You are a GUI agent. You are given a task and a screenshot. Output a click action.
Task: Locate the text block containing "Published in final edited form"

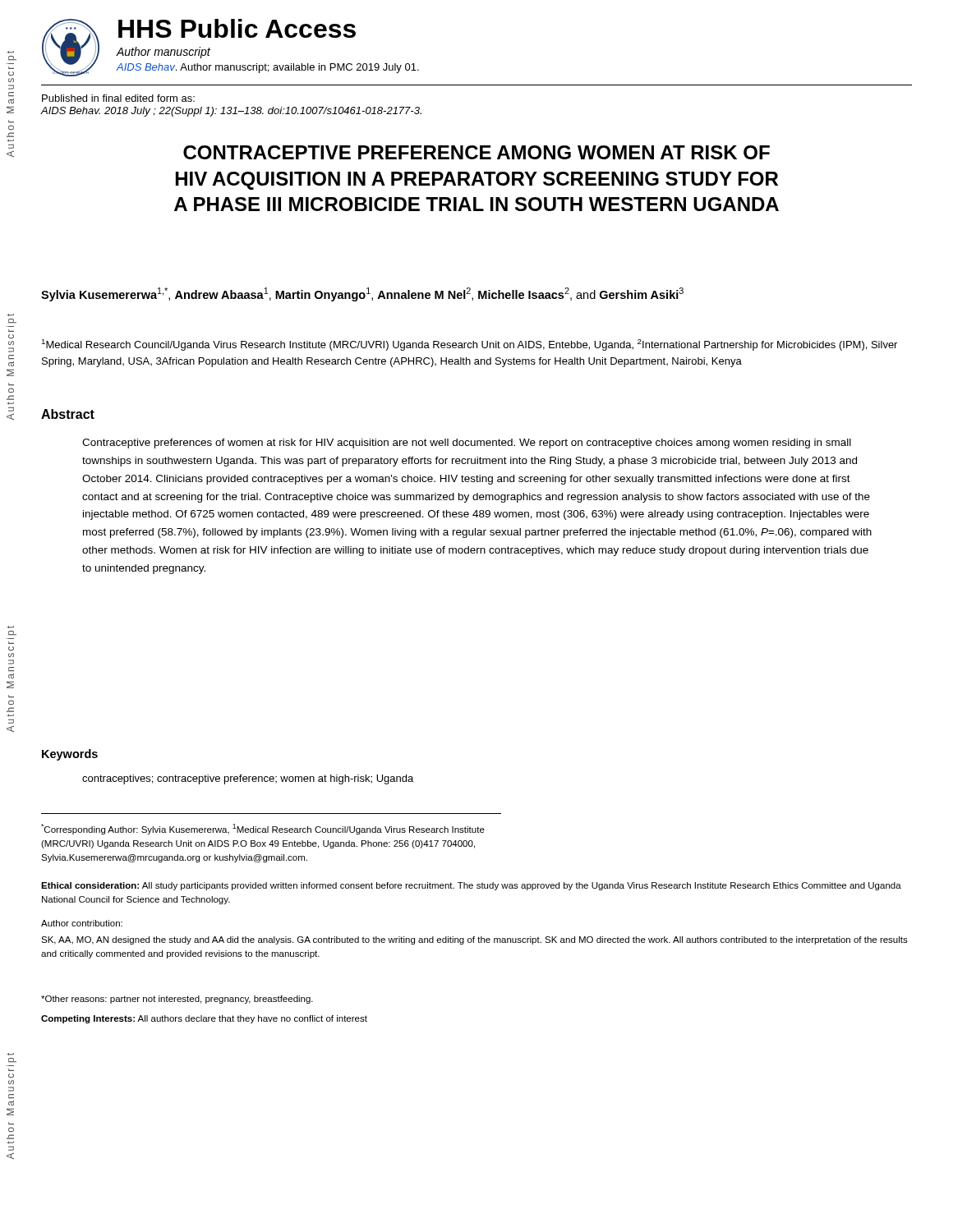[x=118, y=98]
